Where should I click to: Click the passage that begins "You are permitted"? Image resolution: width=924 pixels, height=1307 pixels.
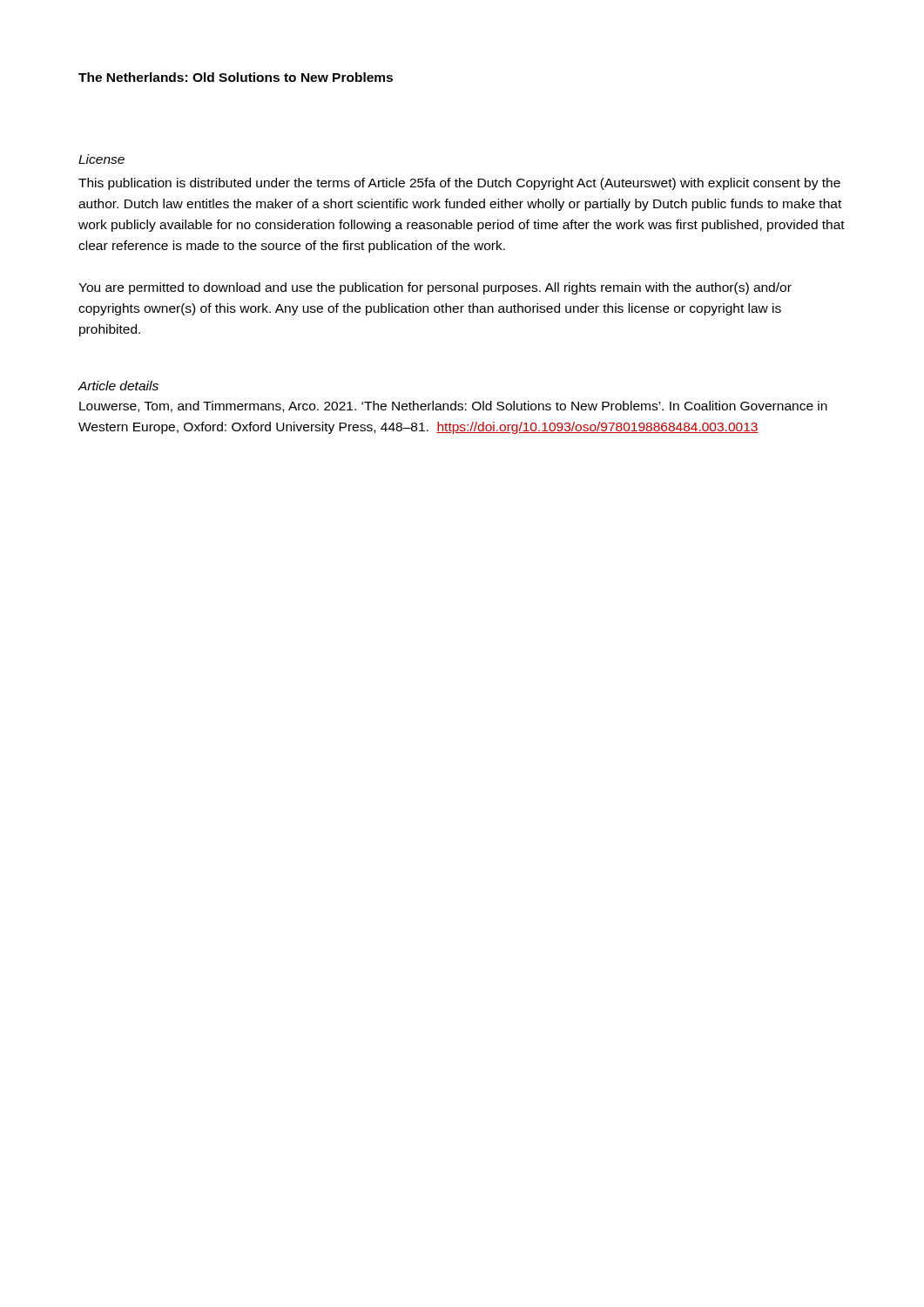coord(435,308)
